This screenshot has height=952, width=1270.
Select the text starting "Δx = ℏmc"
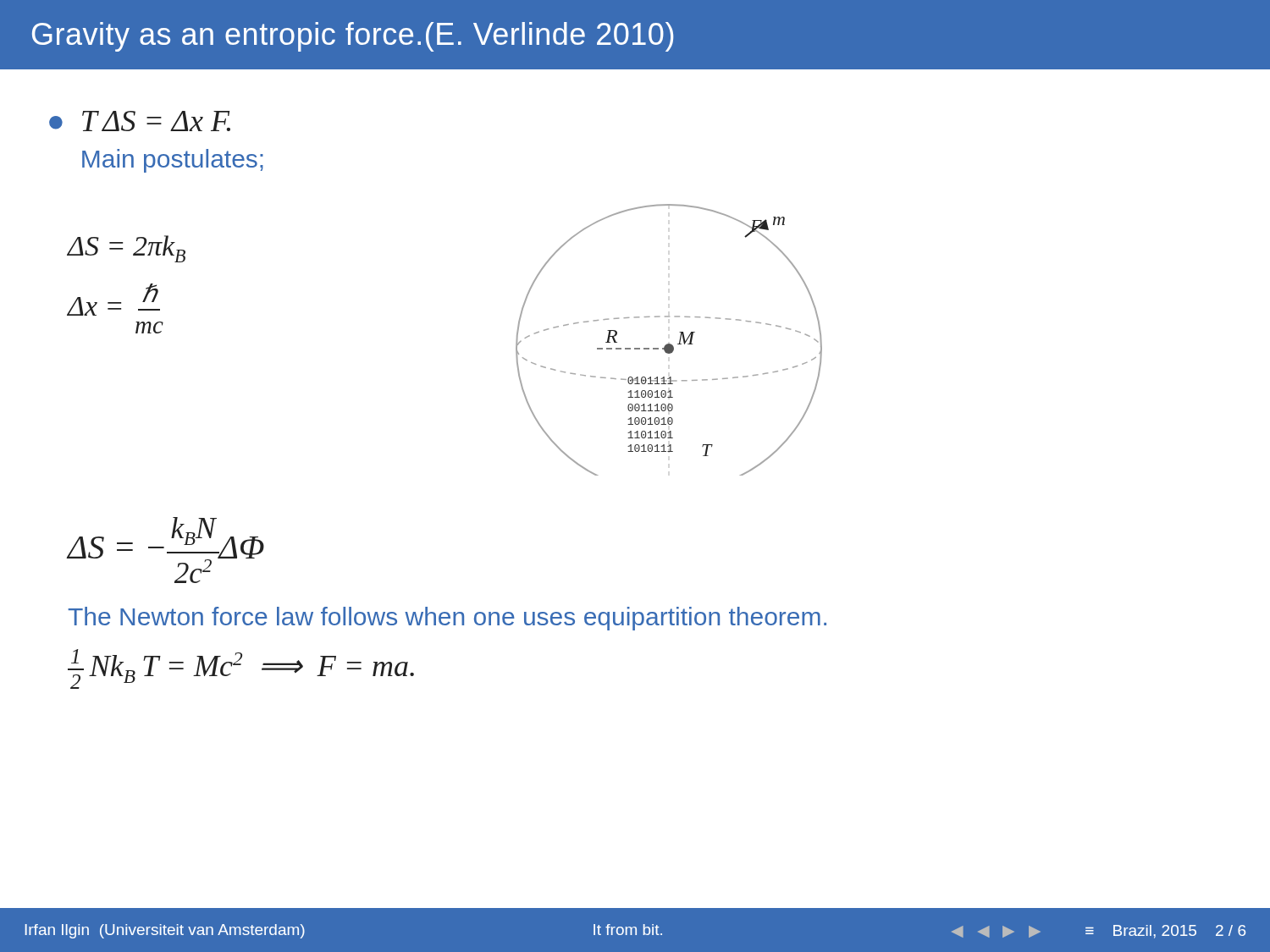tap(117, 309)
